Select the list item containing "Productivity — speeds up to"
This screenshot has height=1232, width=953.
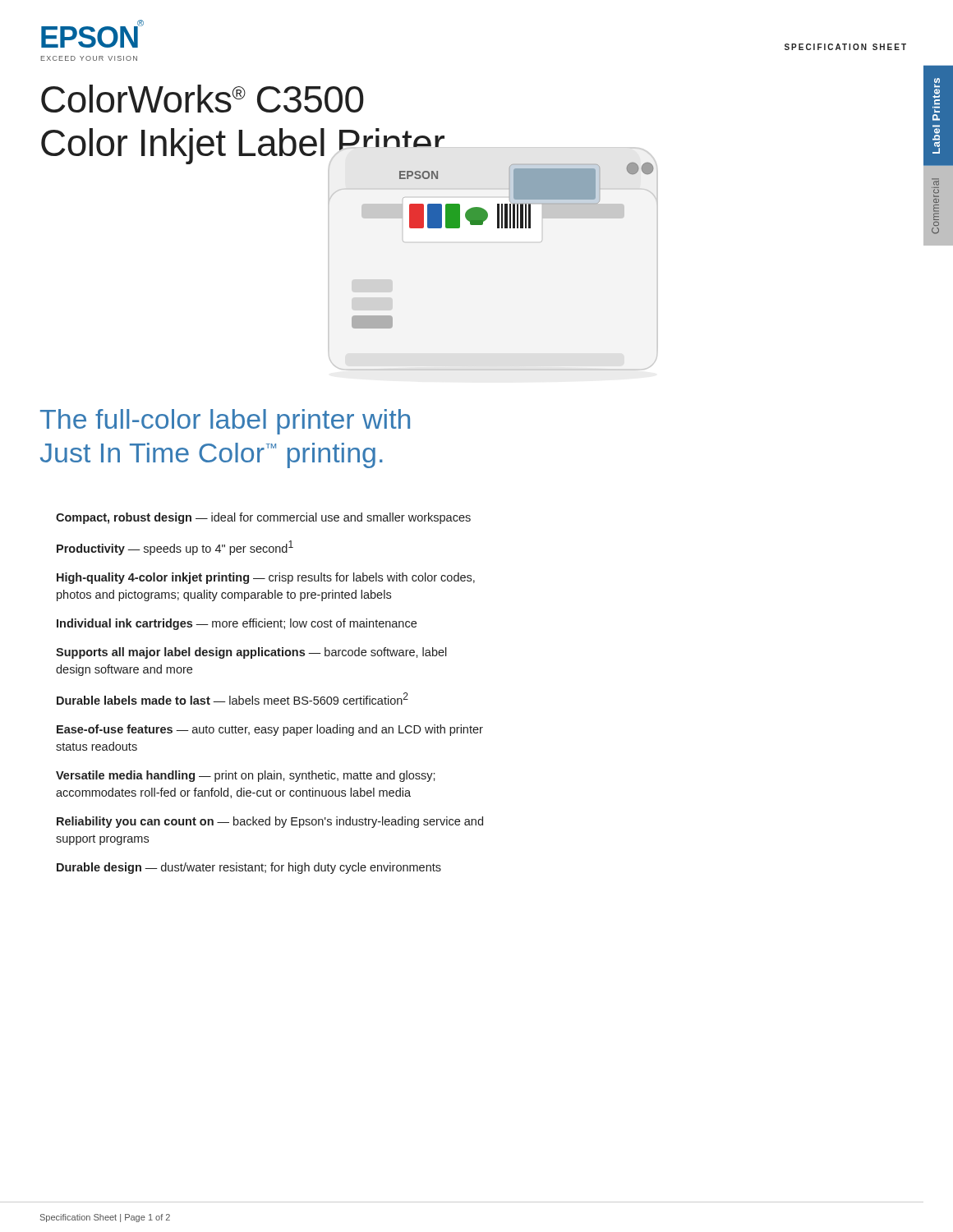pos(175,547)
